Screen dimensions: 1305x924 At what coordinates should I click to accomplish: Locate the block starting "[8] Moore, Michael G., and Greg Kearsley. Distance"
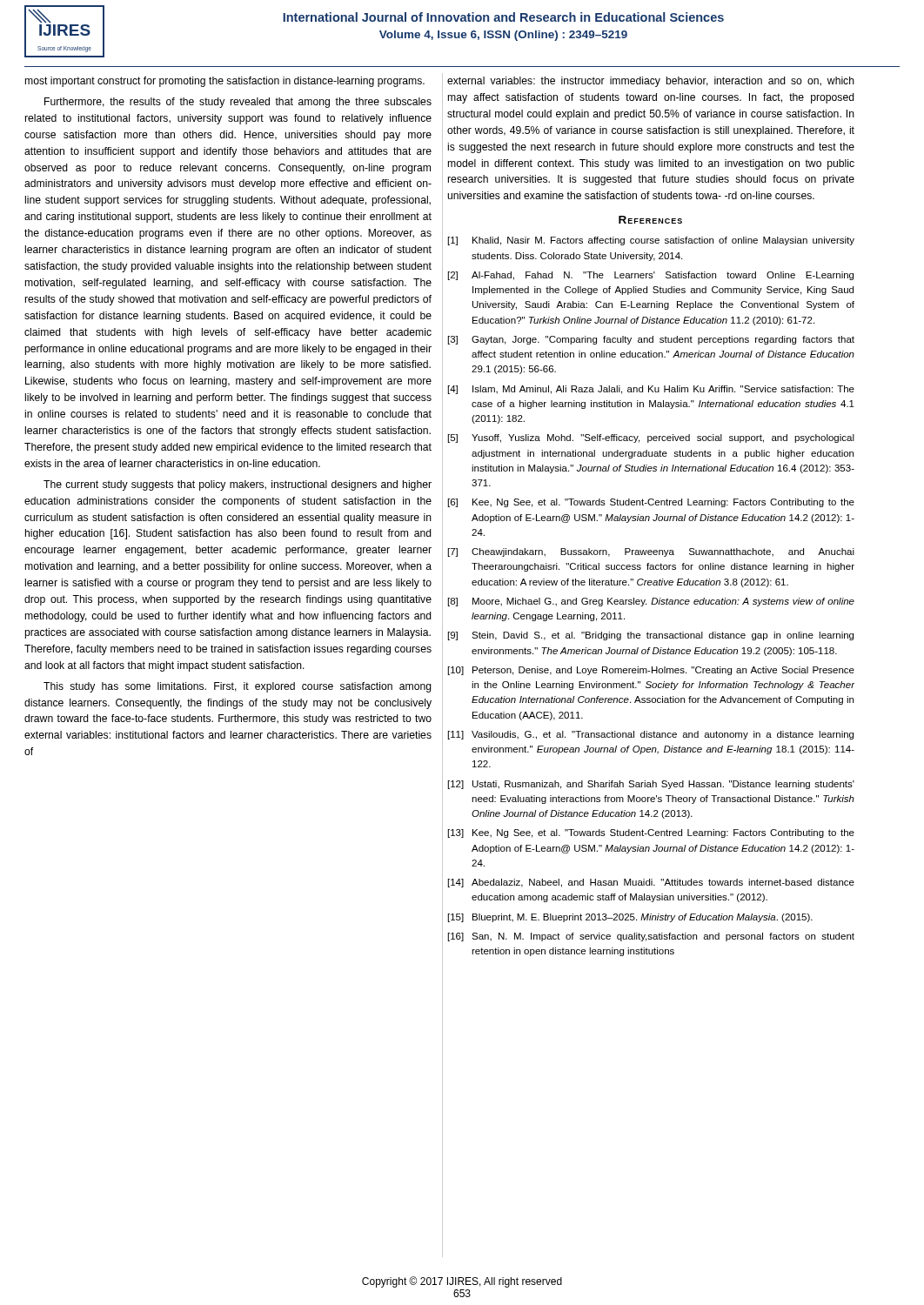[x=651, y=609]
